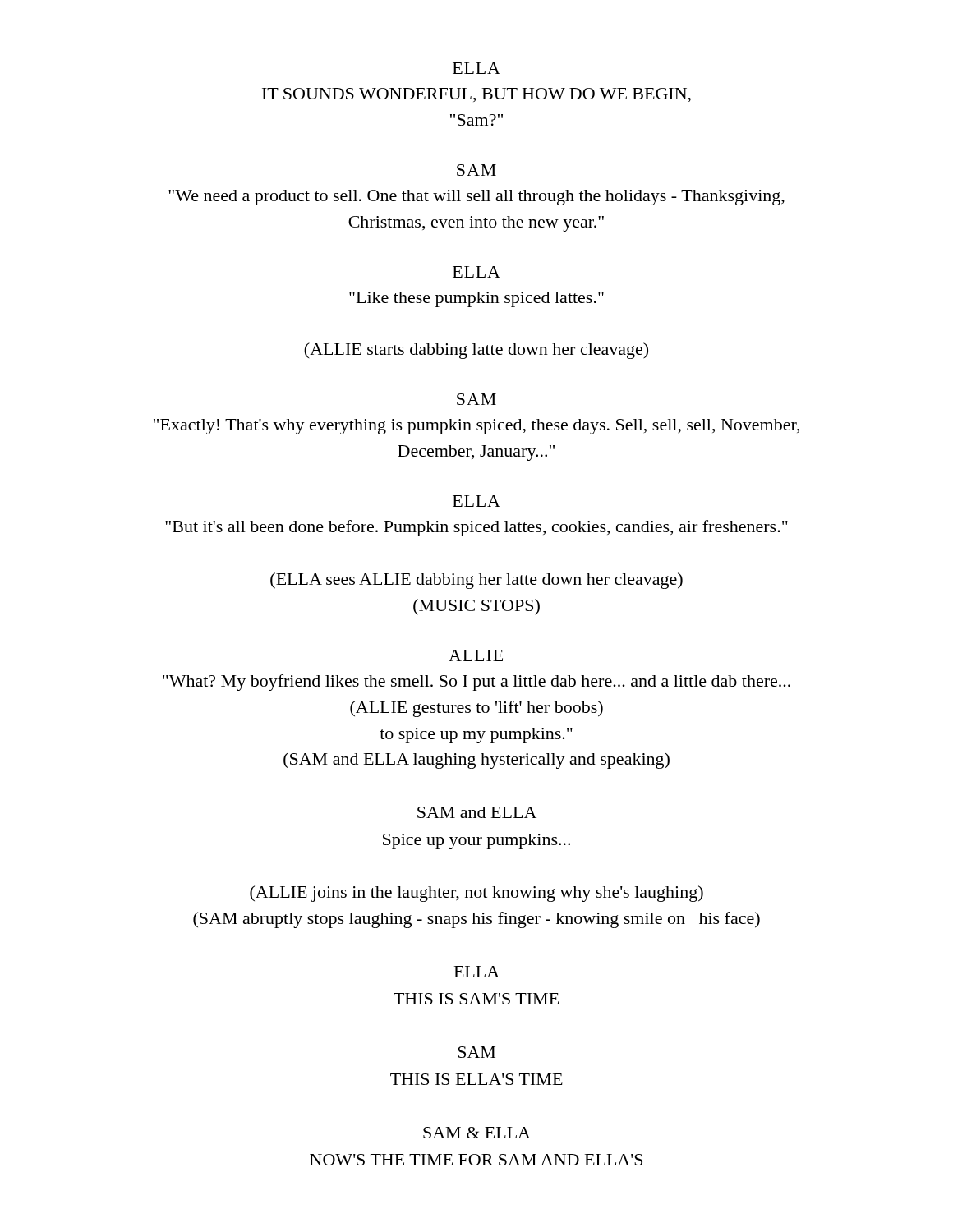Image resolution: width=953 pixels, height=1232 pixels.
Task: Select the element starting "SAM "Exactly! That's"
Action: coord(476,427)
